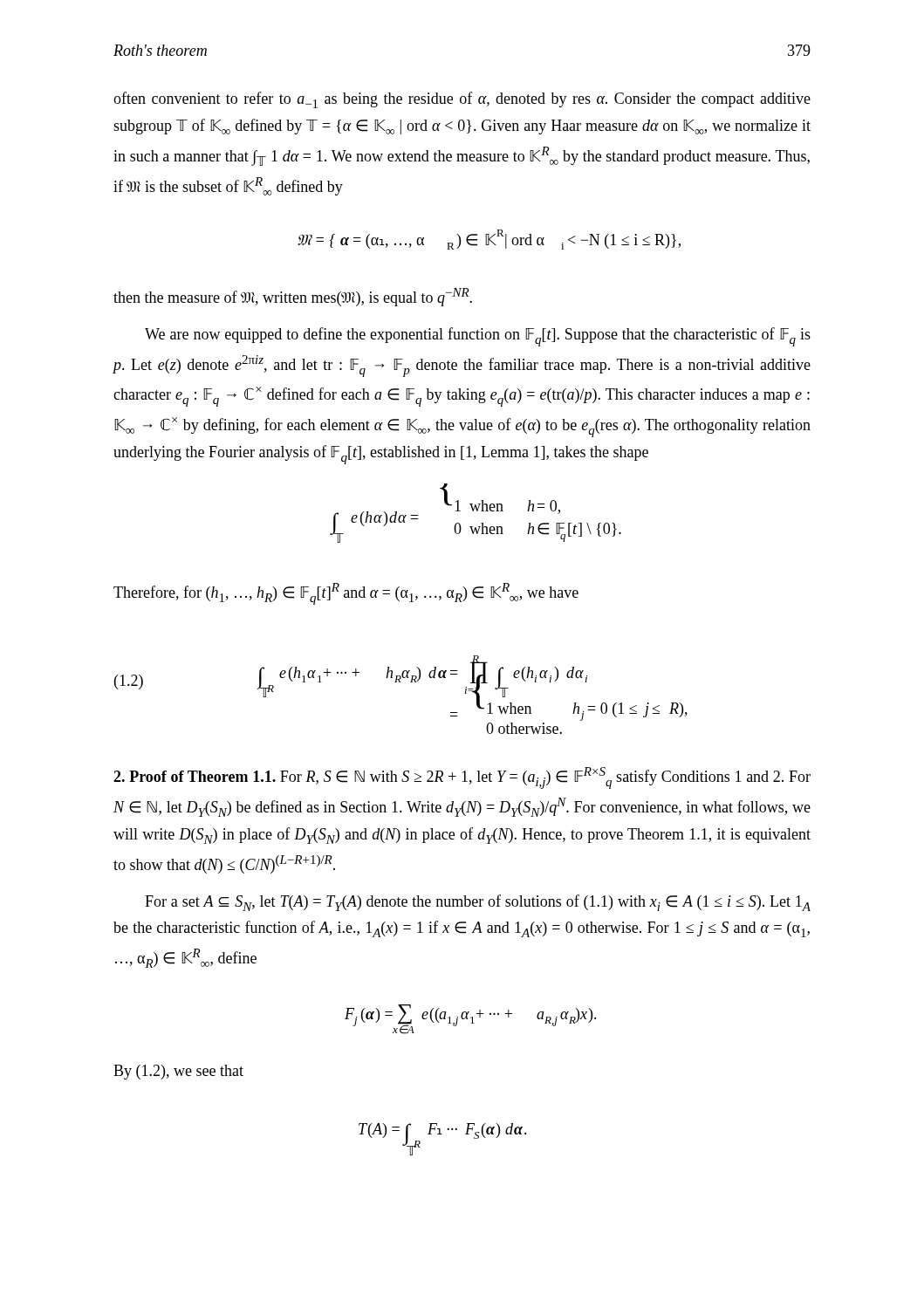Find the text starting "(1.2) ∫ 𝕋 R e ( h 1"

click(x=462, y=681)
